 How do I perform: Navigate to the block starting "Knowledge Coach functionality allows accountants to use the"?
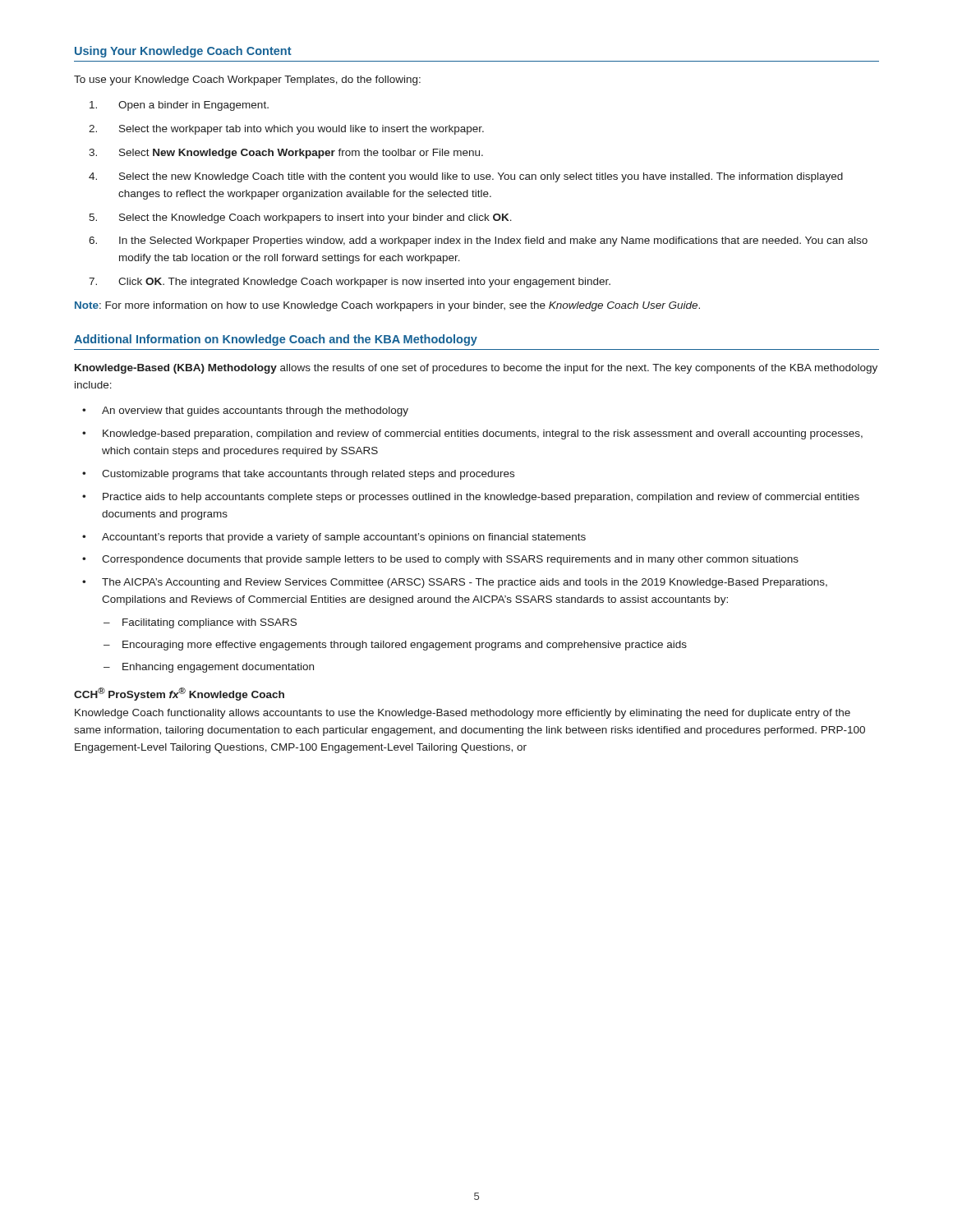(x=470, y=730)
